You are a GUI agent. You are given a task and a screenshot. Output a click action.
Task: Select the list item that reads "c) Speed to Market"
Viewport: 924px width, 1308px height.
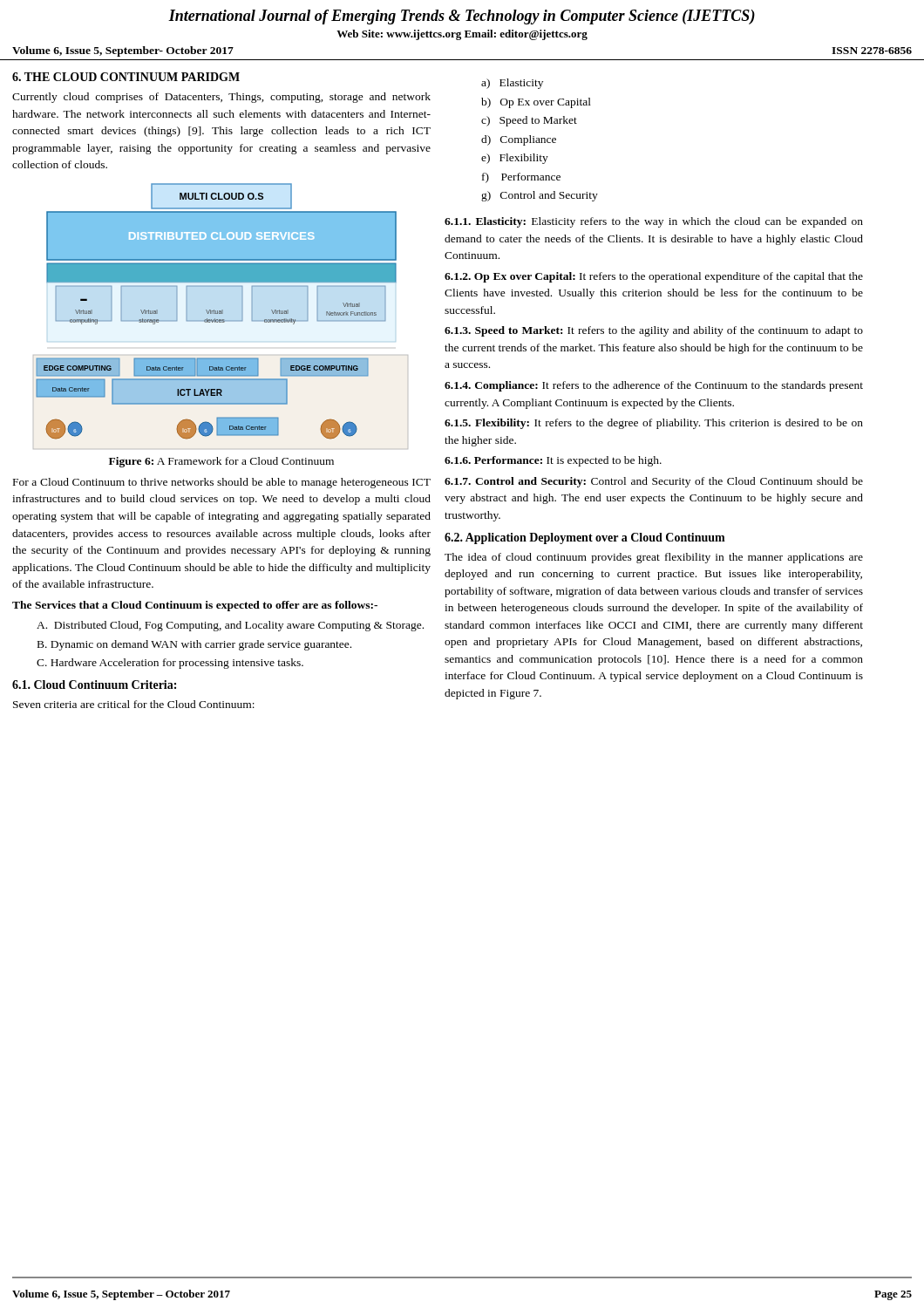tap(529, 120)
